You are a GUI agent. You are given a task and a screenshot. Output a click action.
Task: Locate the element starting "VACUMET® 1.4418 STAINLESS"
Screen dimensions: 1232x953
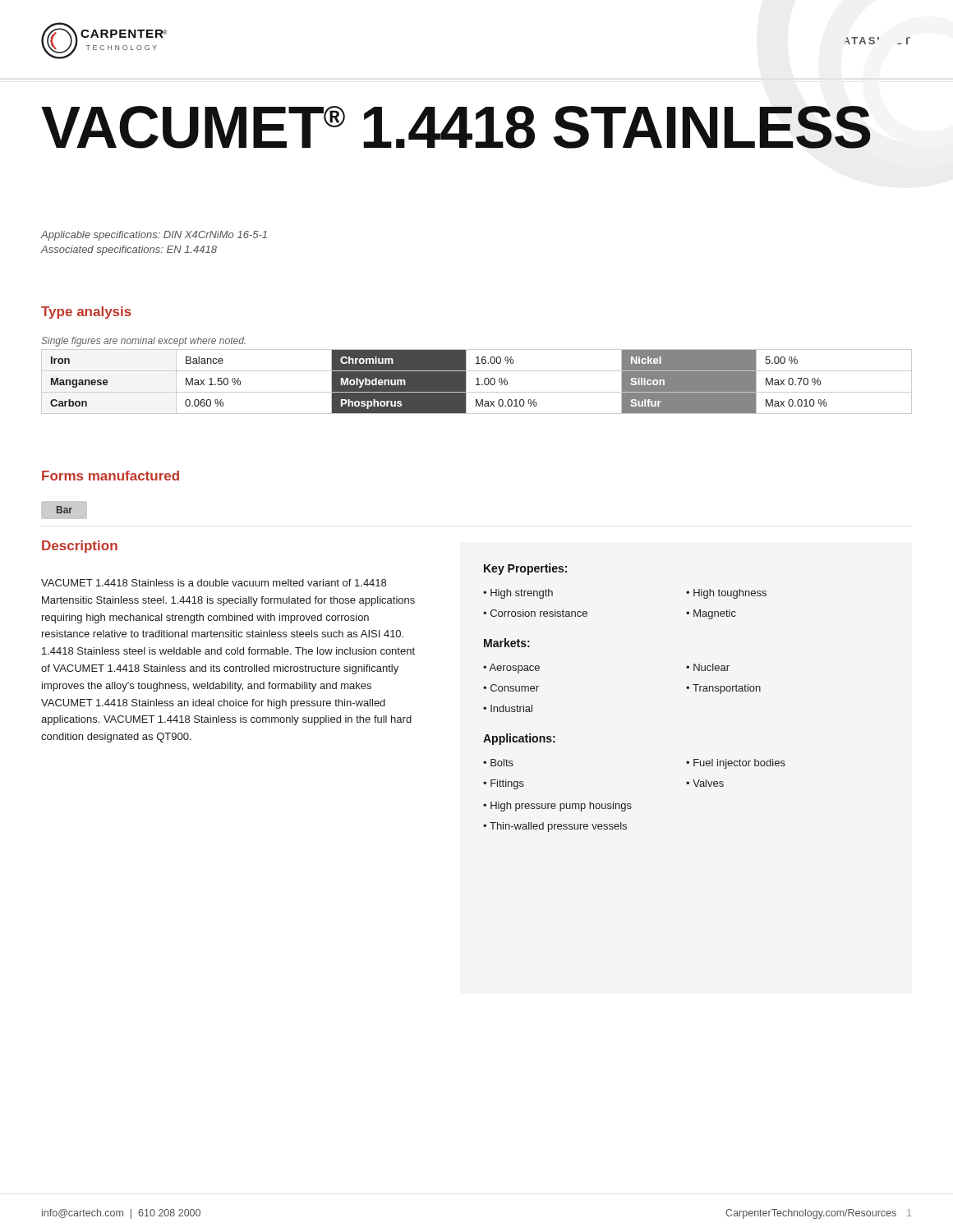tap(476, 128)
